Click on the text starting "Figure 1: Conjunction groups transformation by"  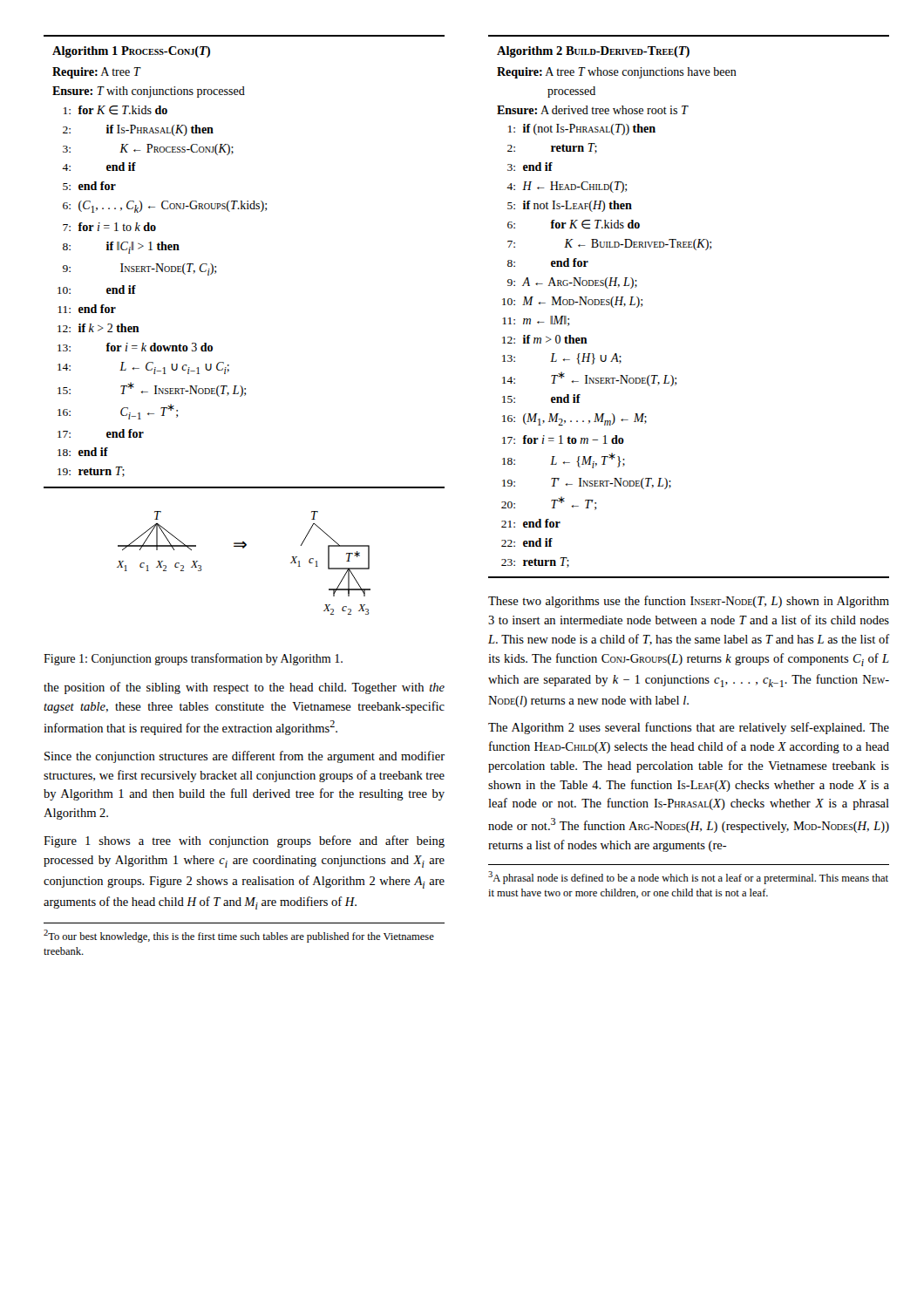point(193,659)
